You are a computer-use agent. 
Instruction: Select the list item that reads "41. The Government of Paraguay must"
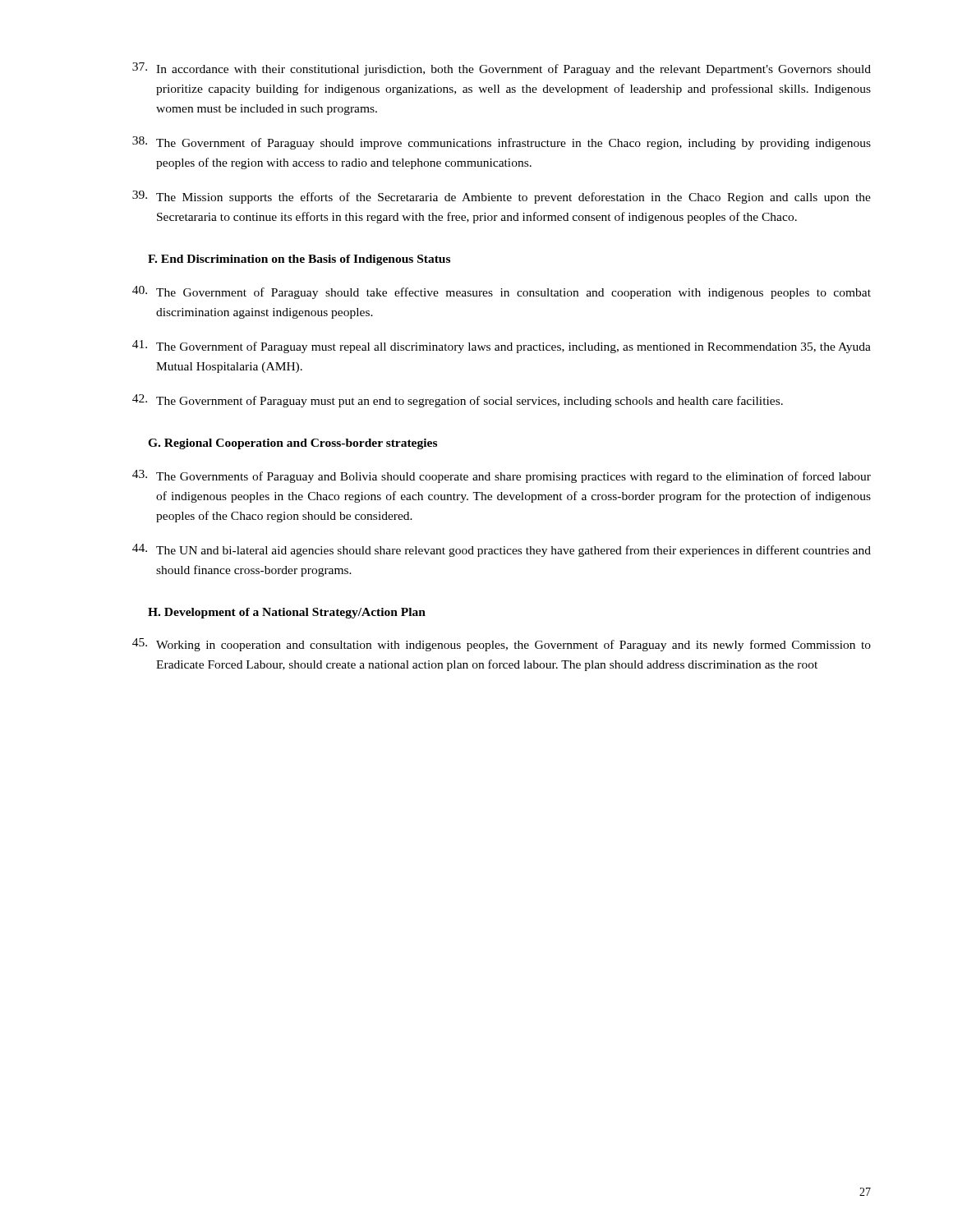point(485,356)
